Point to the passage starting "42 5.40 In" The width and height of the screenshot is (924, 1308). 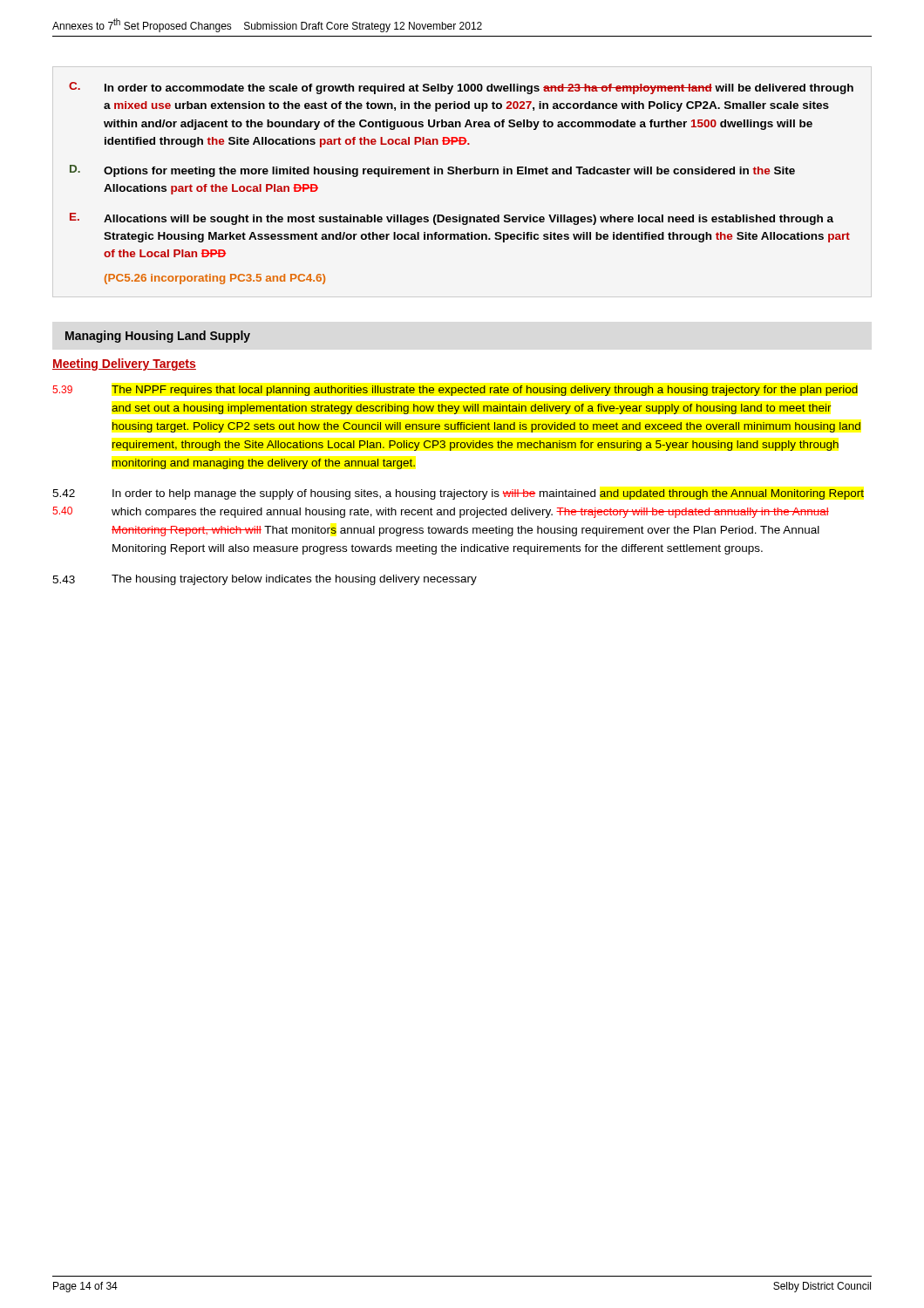[x=462, y=521]
